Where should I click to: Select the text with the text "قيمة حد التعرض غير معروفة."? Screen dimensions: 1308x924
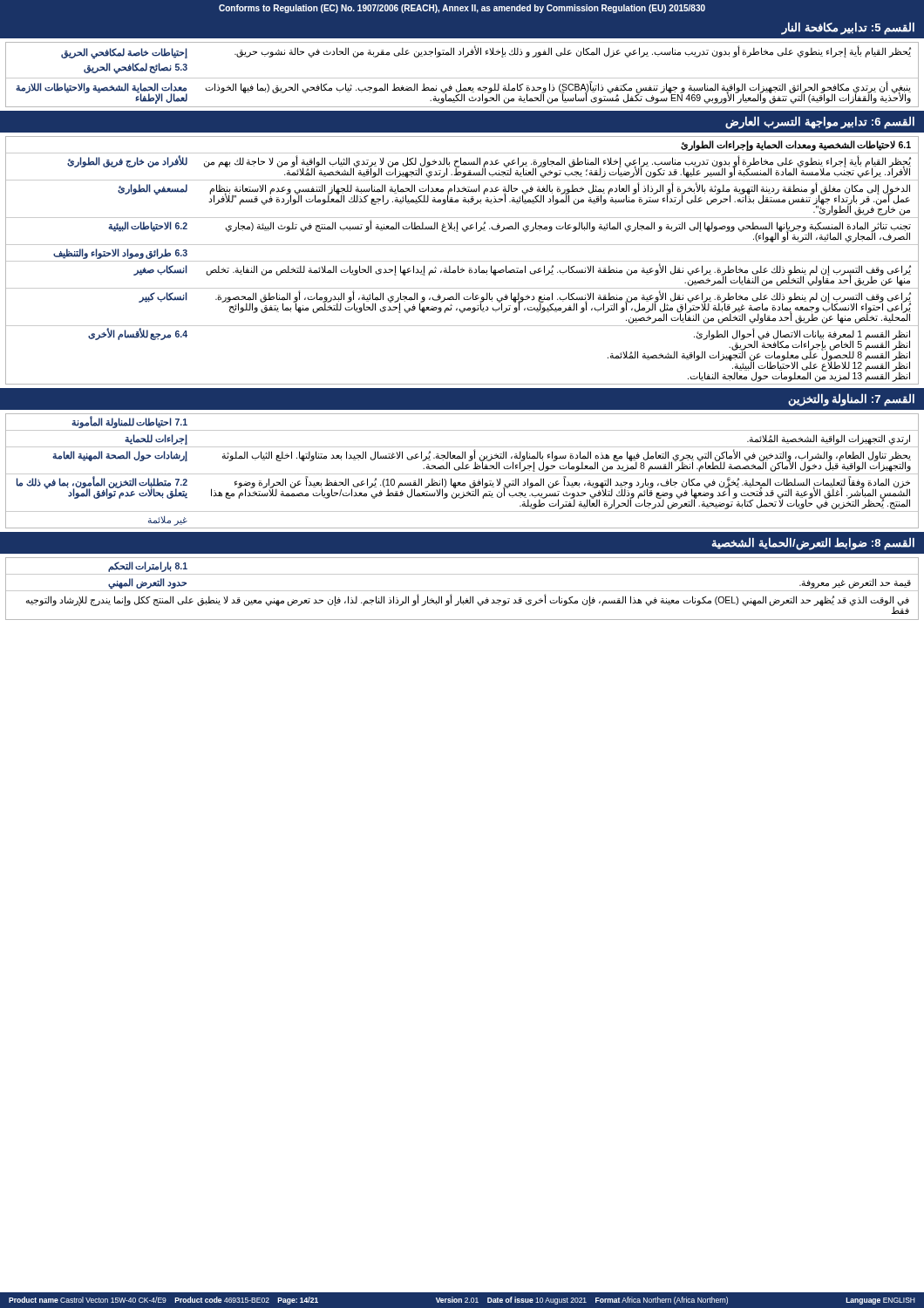click(x=855, y=583)
